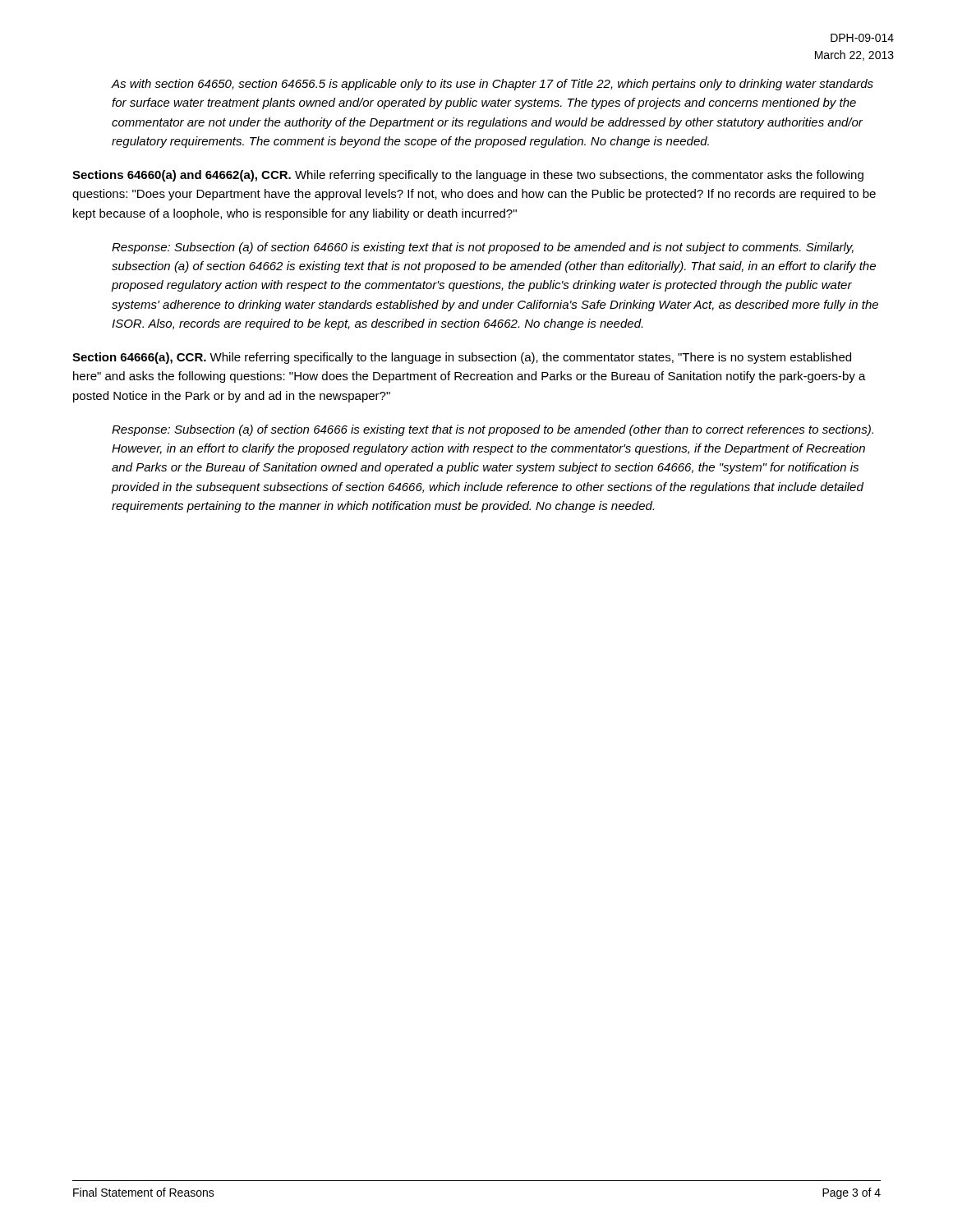This screenshot has width=953, height=1232.
Task: Find the block on this page that starts "Sections 64660(a) and 64662(a), CCR. While"
Action: click(474, 194)
